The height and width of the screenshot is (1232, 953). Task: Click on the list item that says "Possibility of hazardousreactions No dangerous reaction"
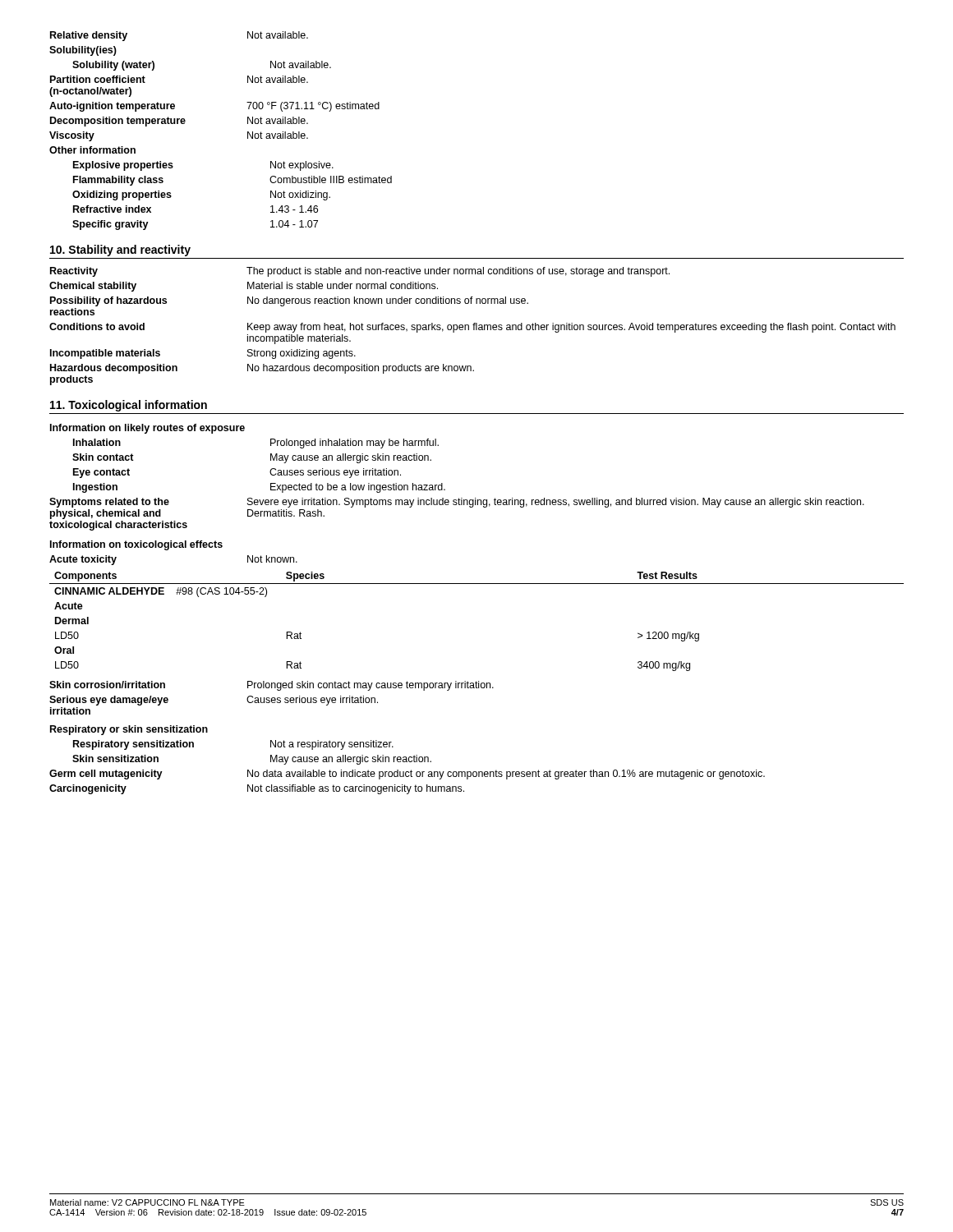(x=476, y=306)
